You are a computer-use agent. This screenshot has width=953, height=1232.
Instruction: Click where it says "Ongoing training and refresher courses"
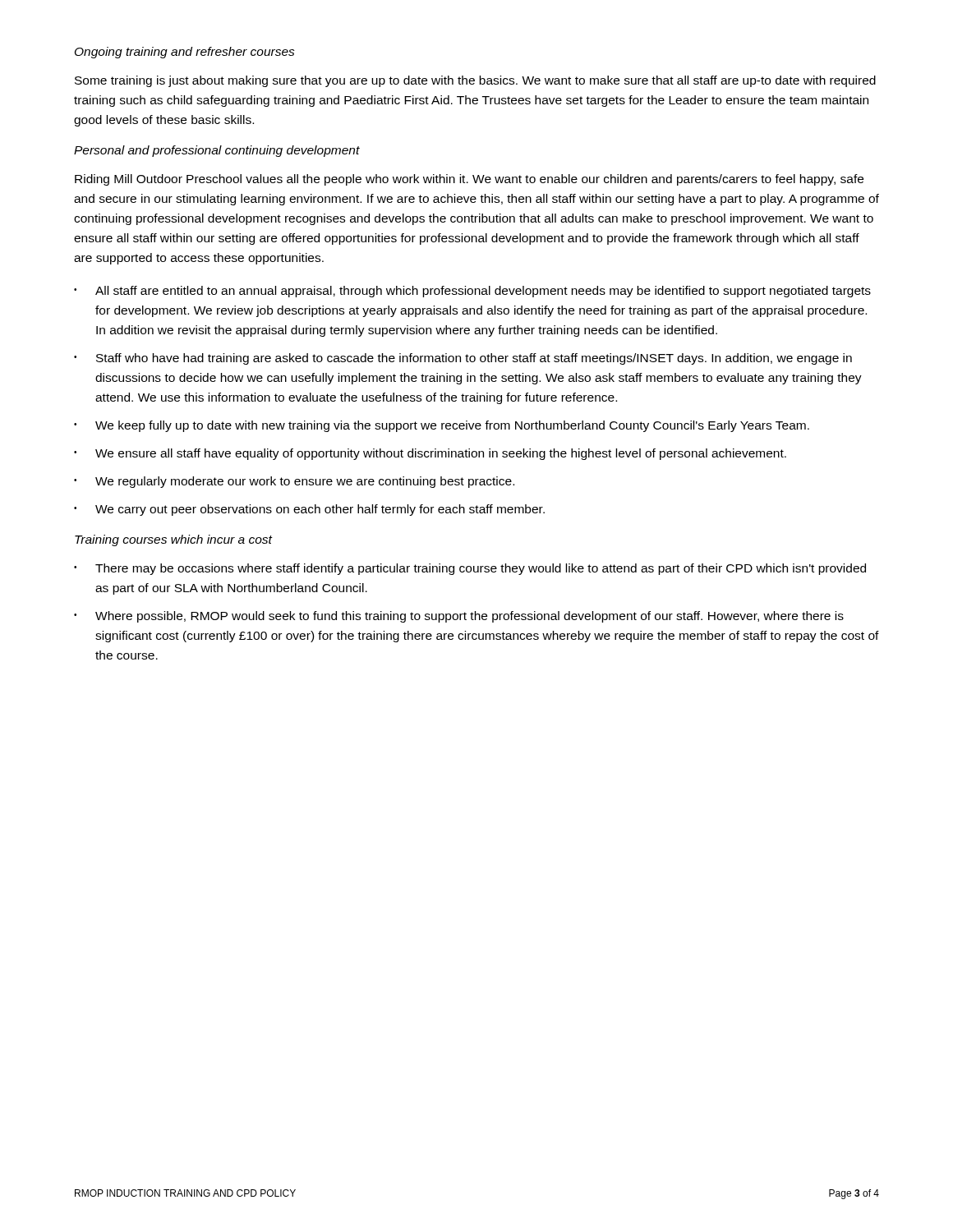click(184, 51)
